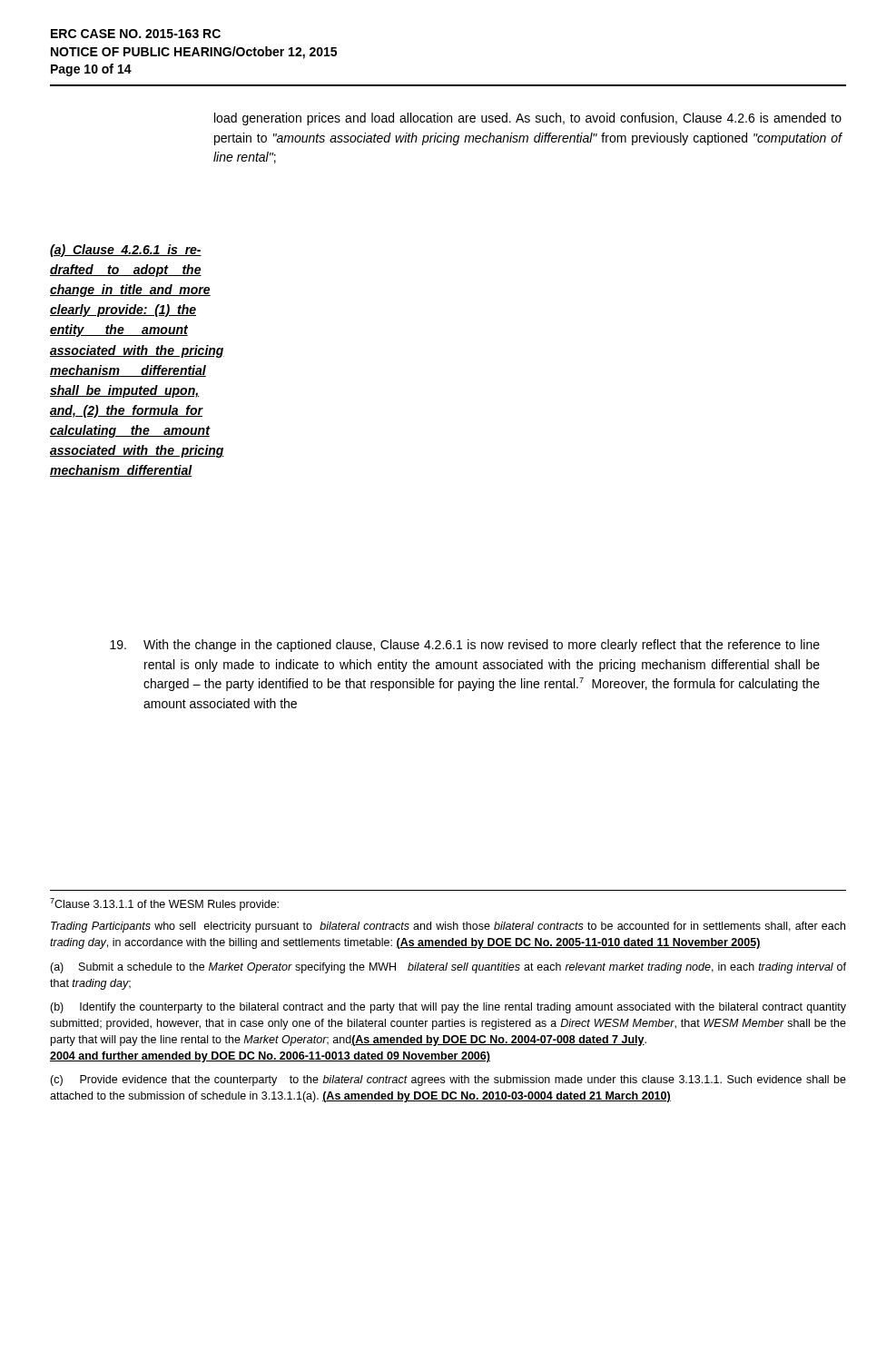Point to the block beginning "load generation prices"
896x1362 pixels.
click(527, 138)
